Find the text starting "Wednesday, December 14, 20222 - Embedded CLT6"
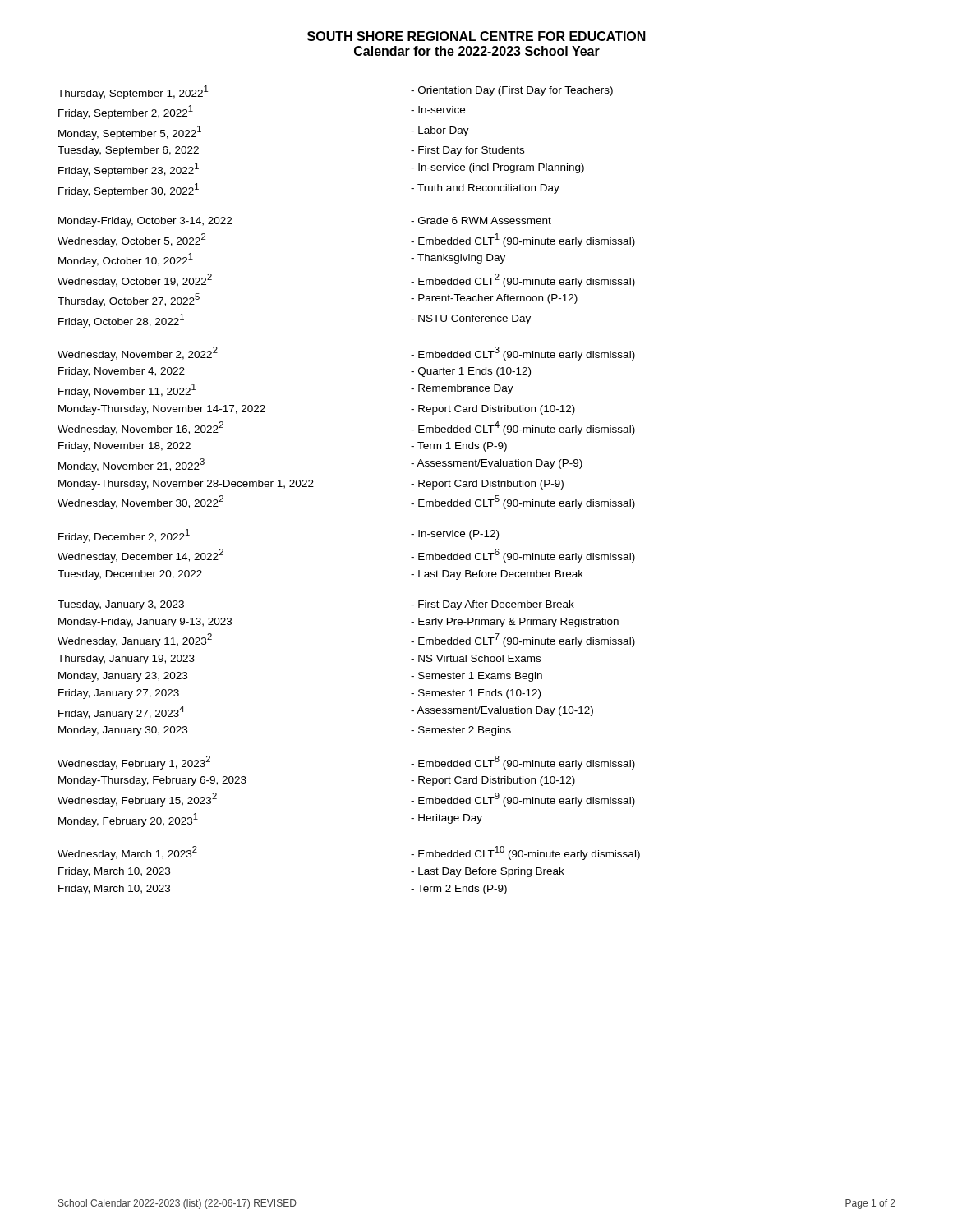Screen dimensions: 1232x953 click(476, 556)
